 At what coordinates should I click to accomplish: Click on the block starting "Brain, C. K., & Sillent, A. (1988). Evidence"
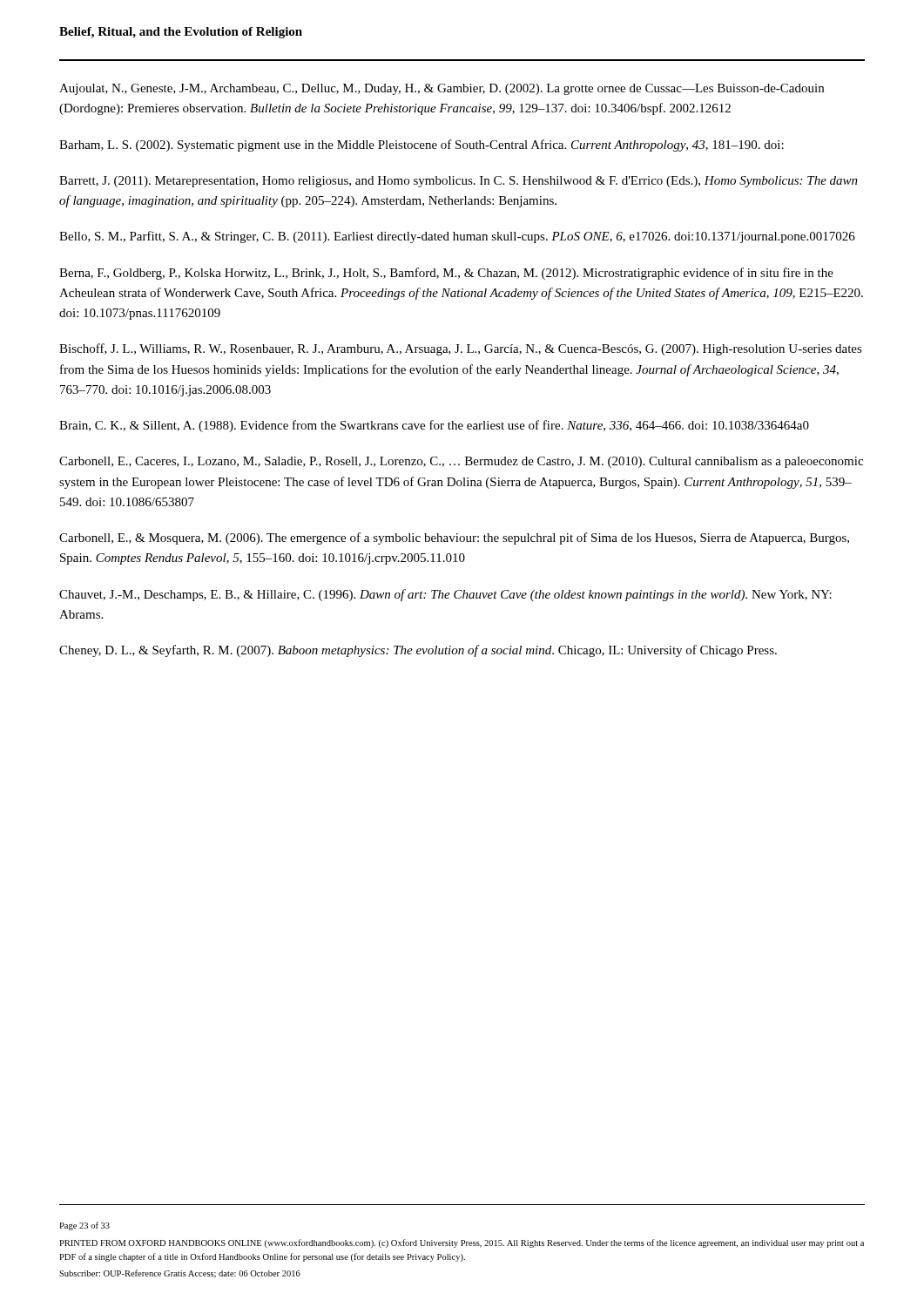click(x=434, y=425)
